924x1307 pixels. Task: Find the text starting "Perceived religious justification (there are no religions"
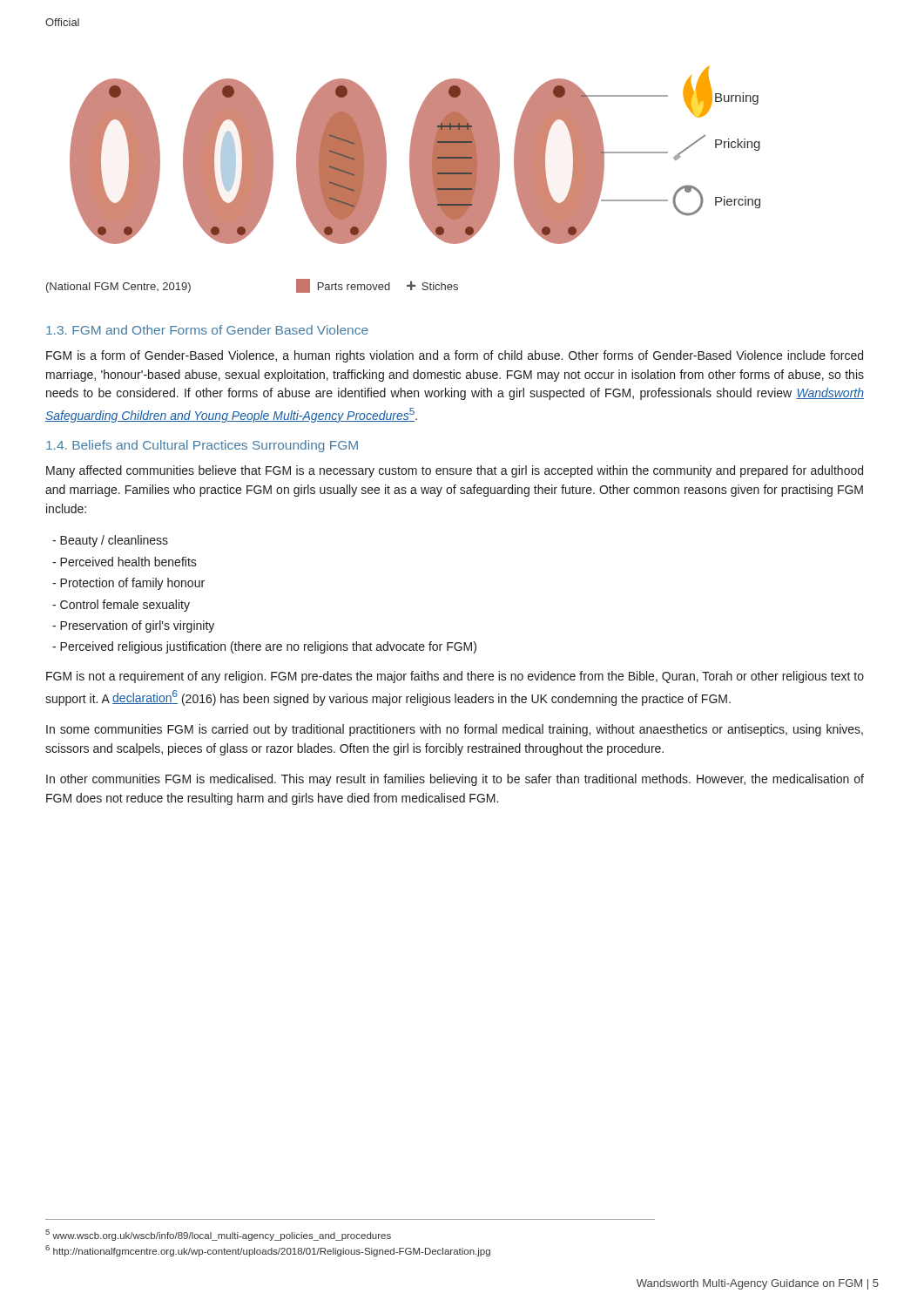(x=268, y=647)
